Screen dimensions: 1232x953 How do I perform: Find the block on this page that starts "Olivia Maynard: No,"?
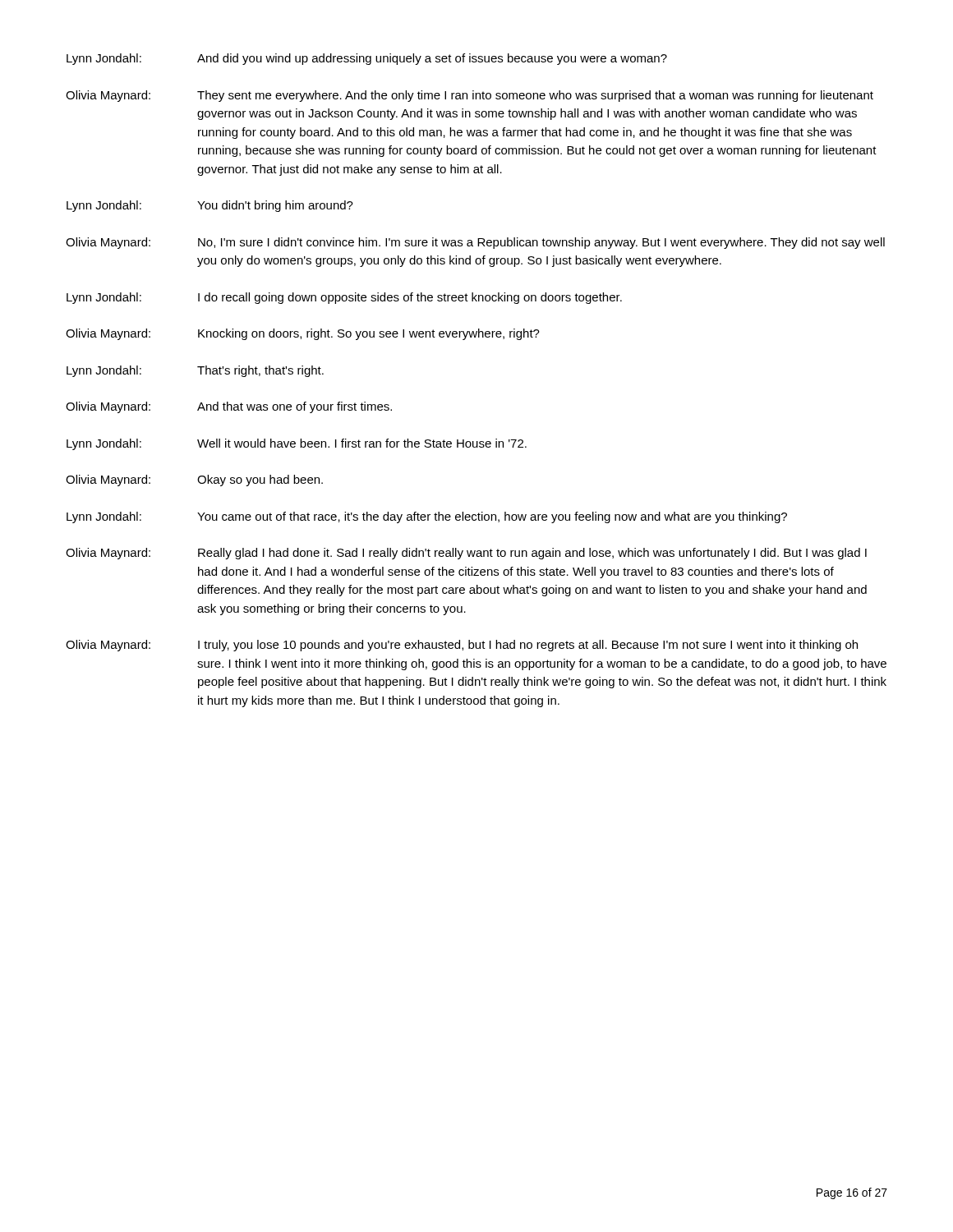pos(476,251)
